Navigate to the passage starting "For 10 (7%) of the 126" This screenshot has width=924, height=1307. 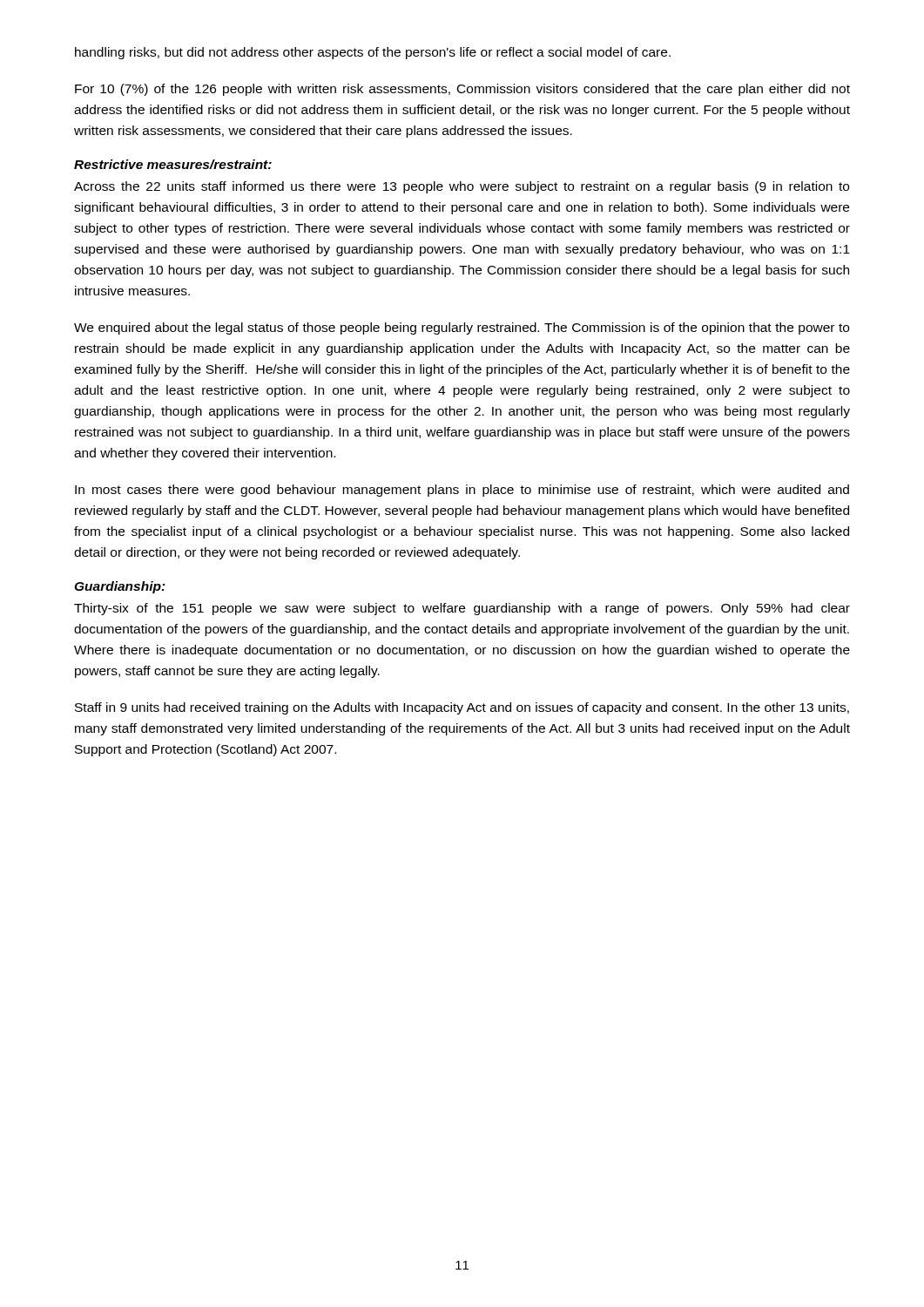[462, 109]
